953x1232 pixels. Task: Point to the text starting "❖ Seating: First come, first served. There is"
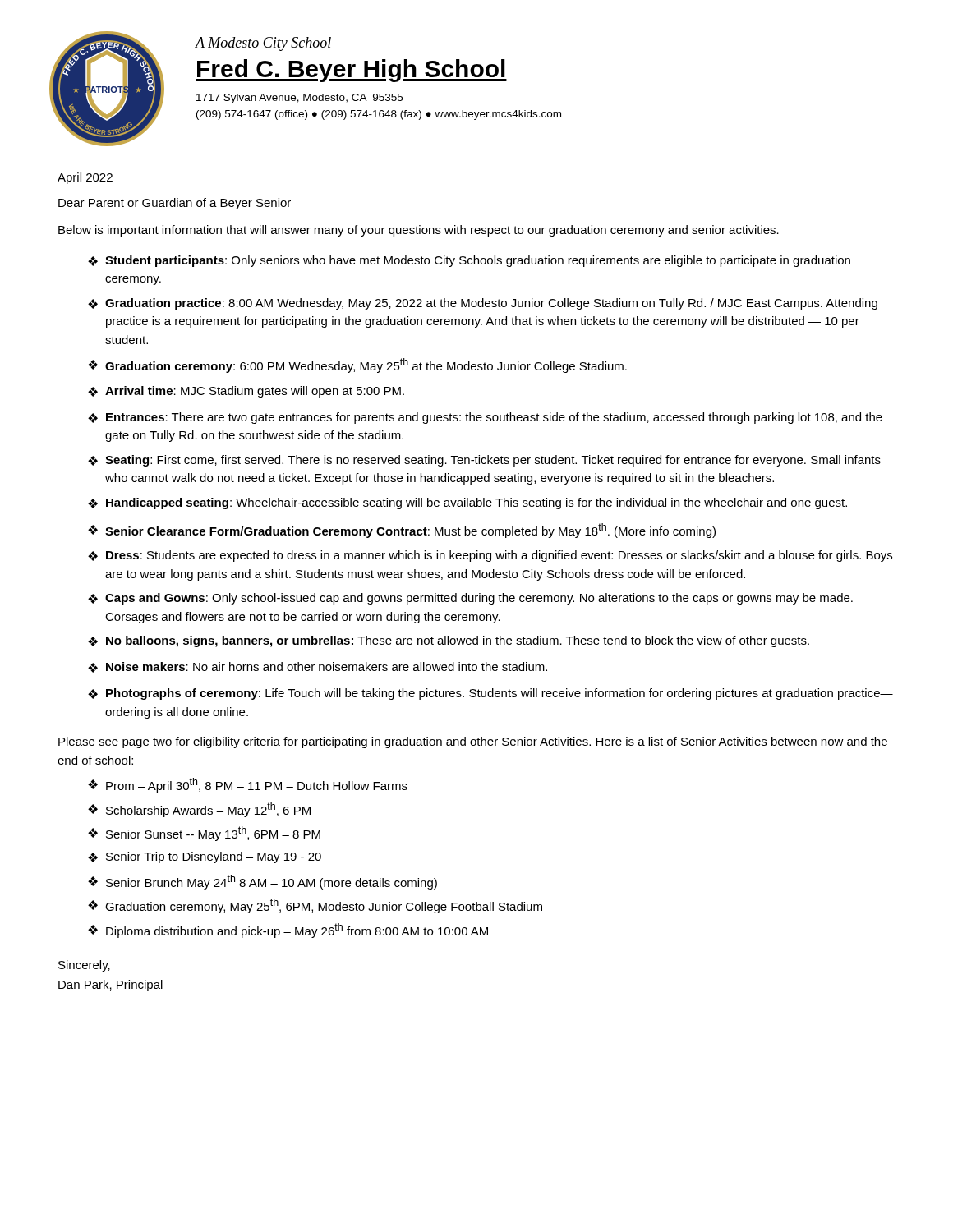[x=491, y=469]
